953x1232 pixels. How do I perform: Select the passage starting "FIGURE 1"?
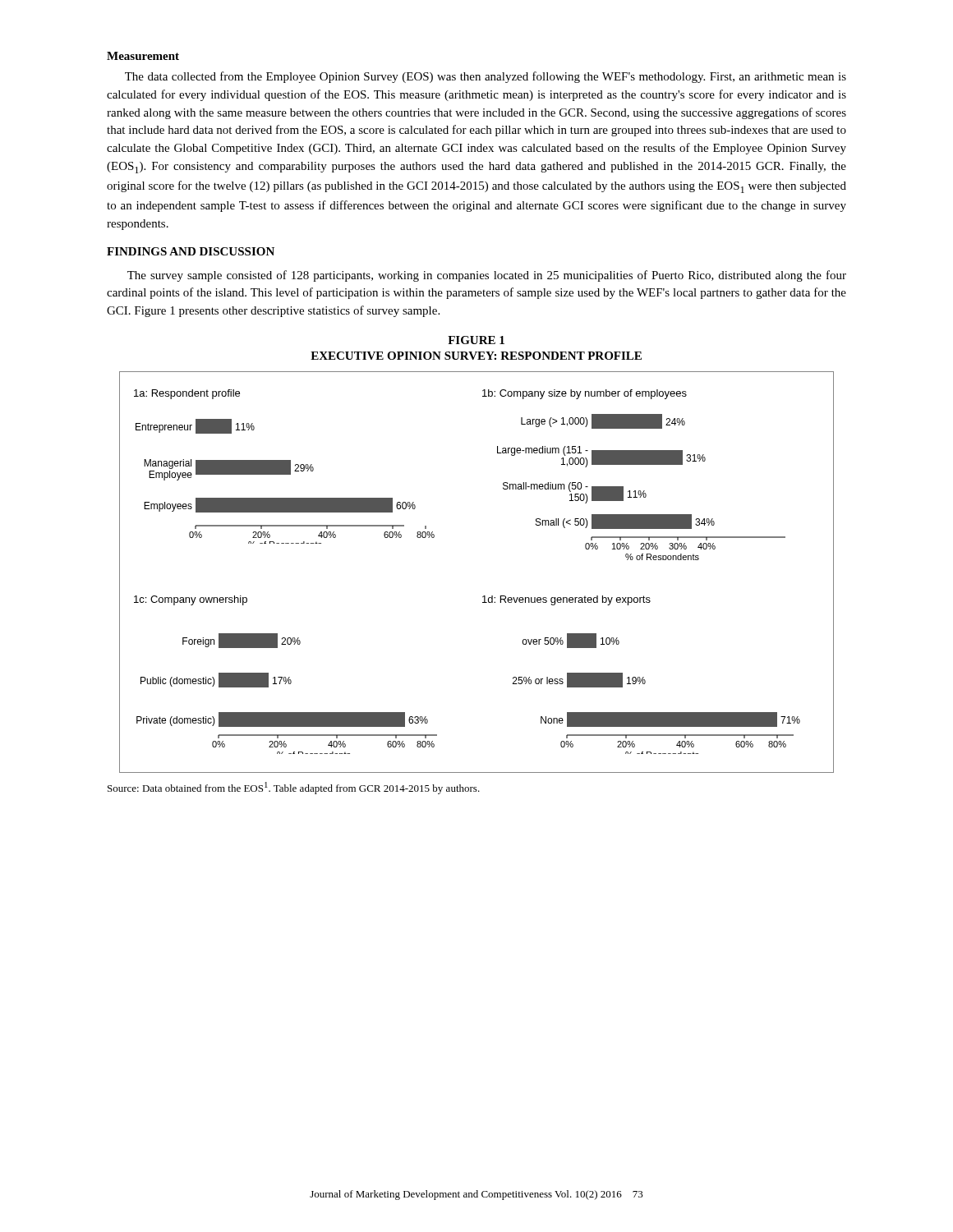pos(476,340)
